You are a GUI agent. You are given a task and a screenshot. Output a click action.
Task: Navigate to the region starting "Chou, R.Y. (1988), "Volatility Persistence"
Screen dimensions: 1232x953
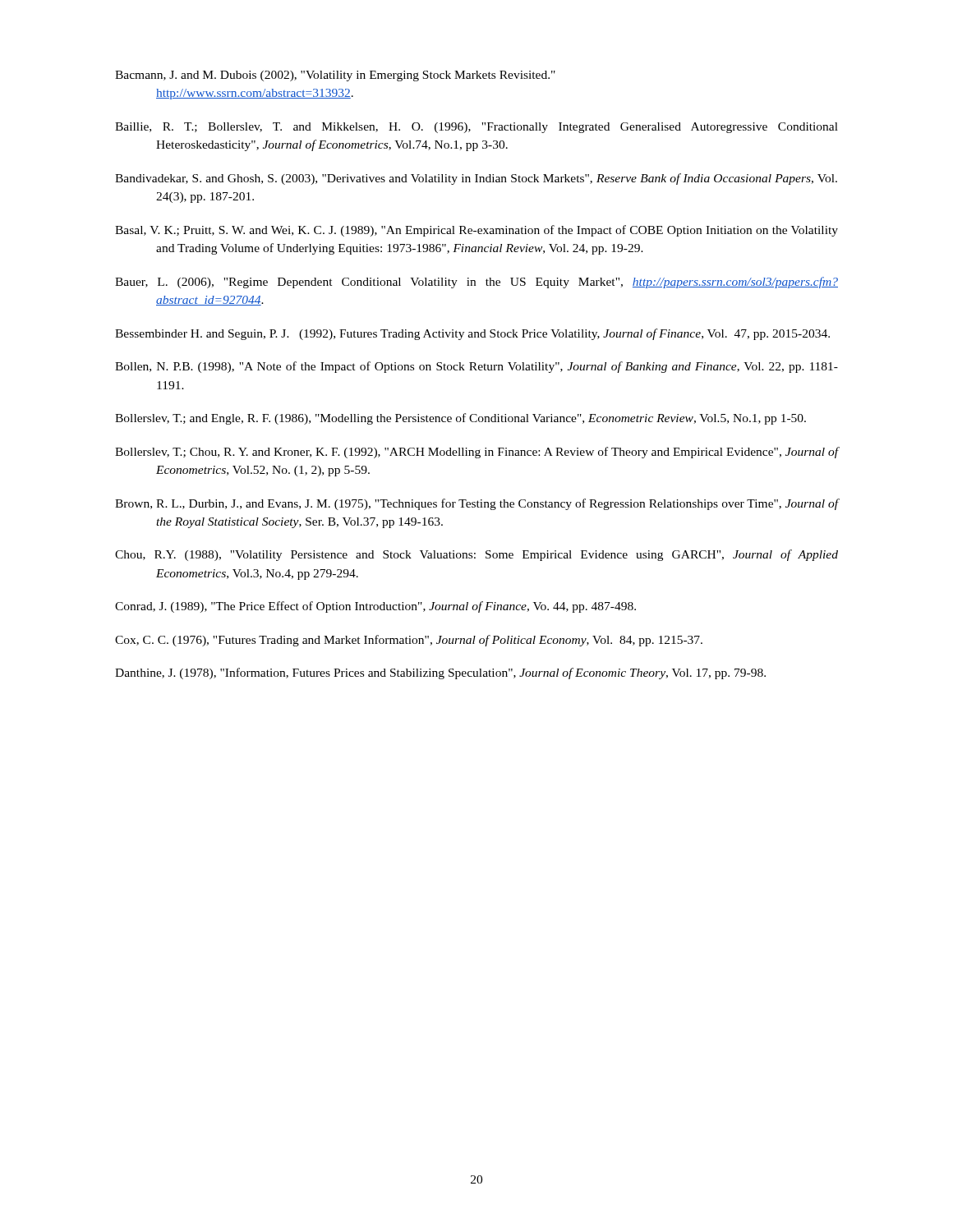point(476,564)
